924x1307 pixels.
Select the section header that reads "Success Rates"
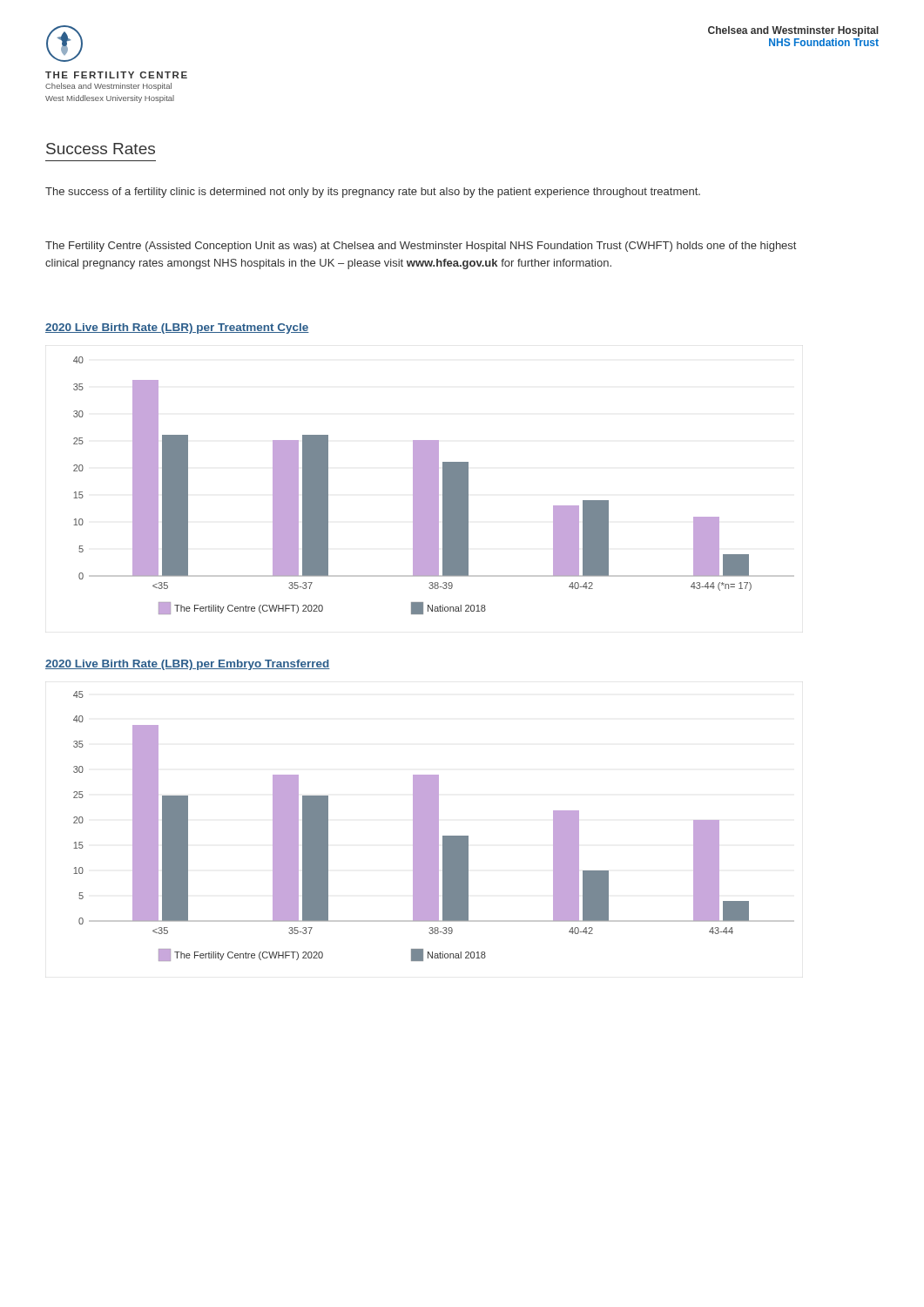tap(100, 149)
